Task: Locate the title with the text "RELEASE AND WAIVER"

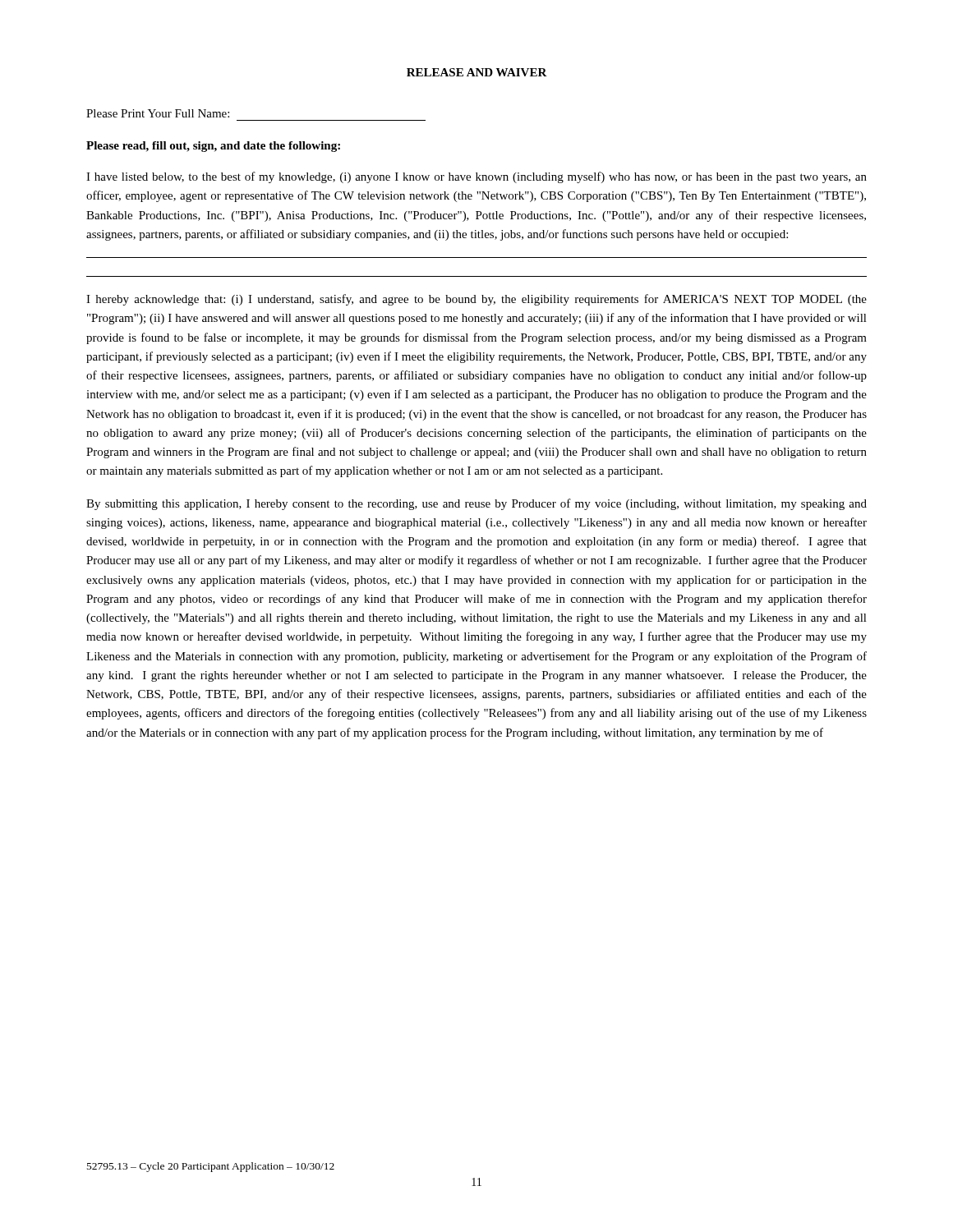Action: pyautogui.click(x=476, y=72)
